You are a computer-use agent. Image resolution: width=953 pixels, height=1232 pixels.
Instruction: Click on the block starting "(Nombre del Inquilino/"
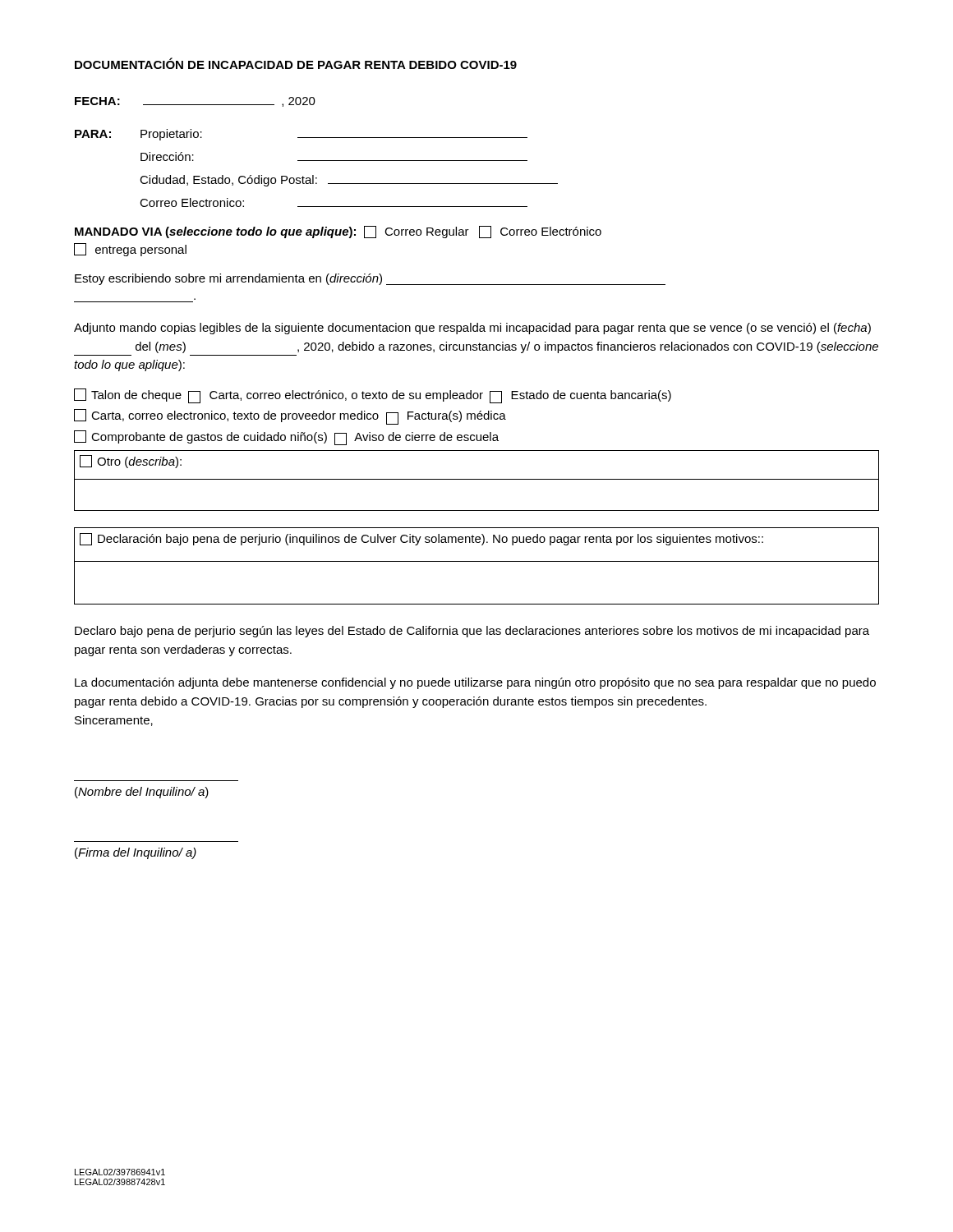[x=142, y=793]
